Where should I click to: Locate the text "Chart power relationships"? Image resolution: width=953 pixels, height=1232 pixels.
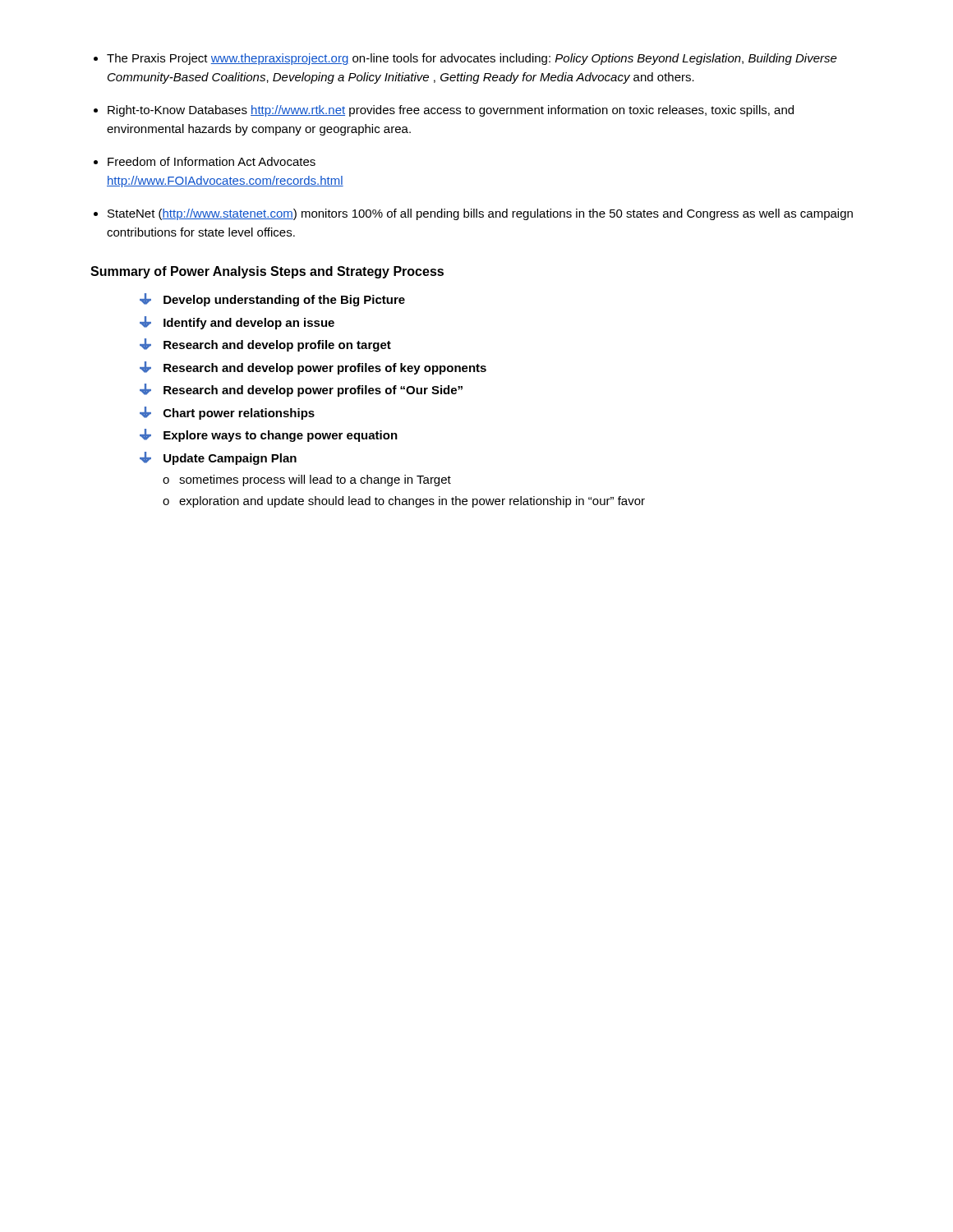pos(226,413)
